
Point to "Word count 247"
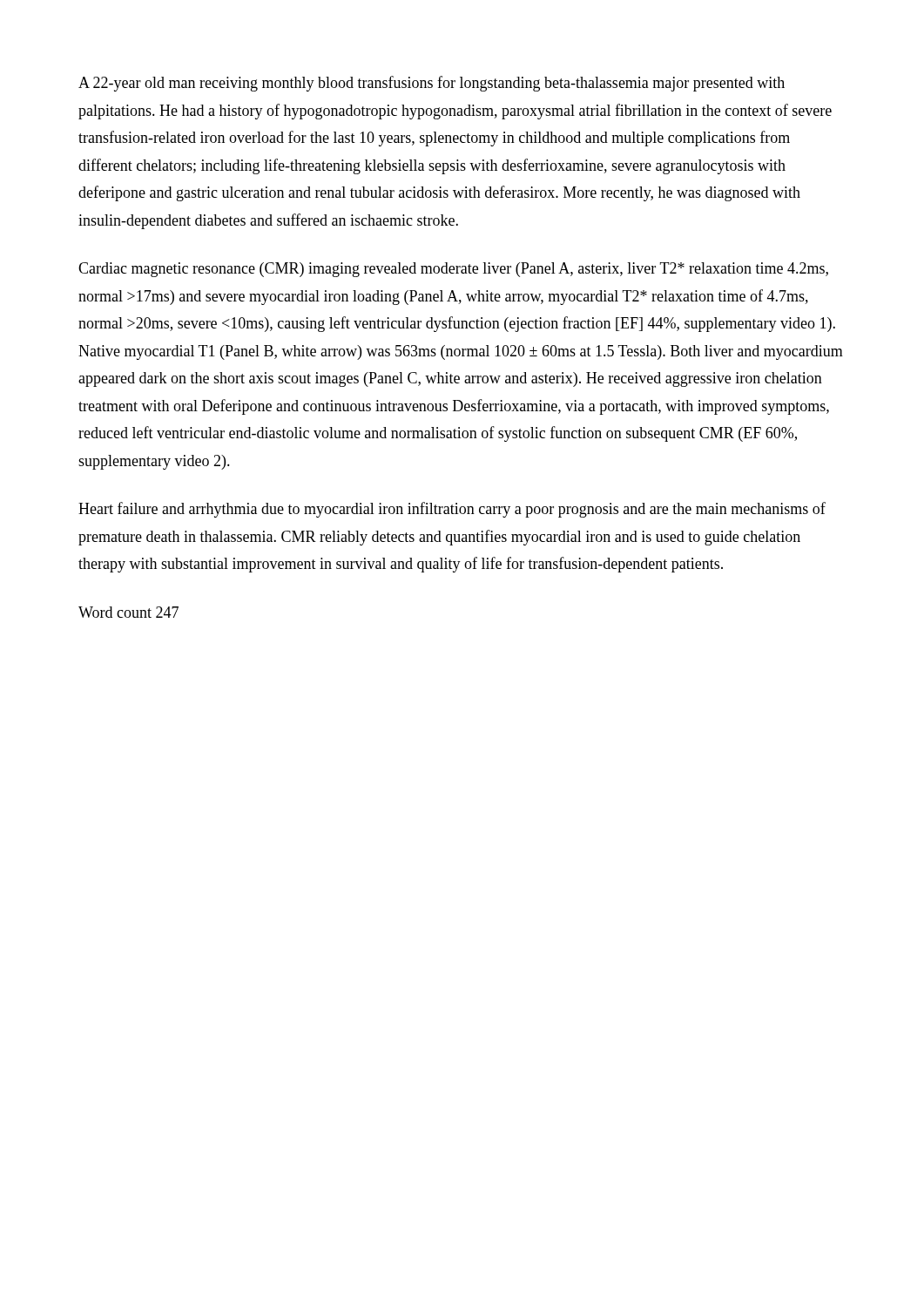(129, 612)
